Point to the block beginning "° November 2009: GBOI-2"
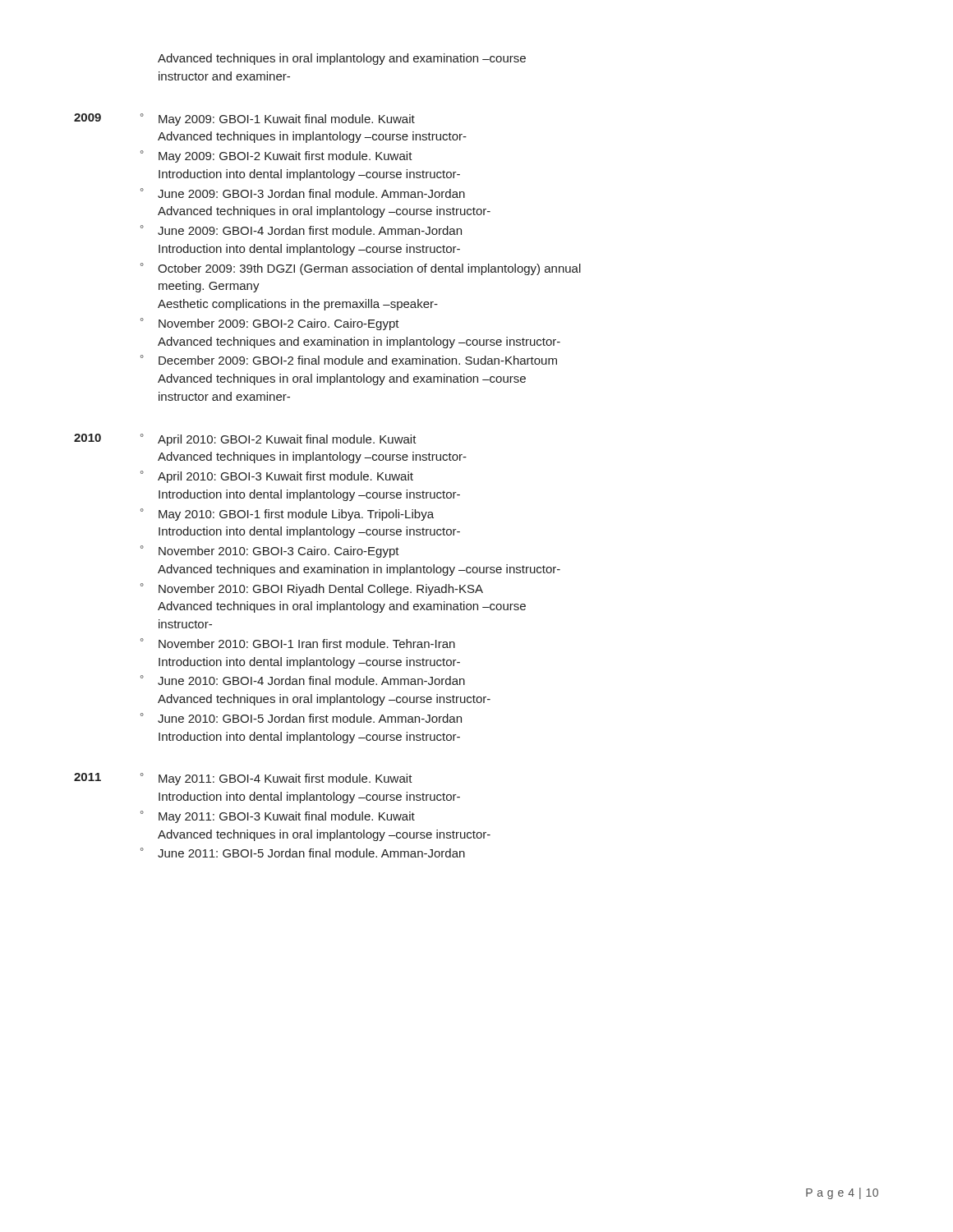Image resolution: width=953 pixels, height=1232 pixels. click(x=509, y=332)
